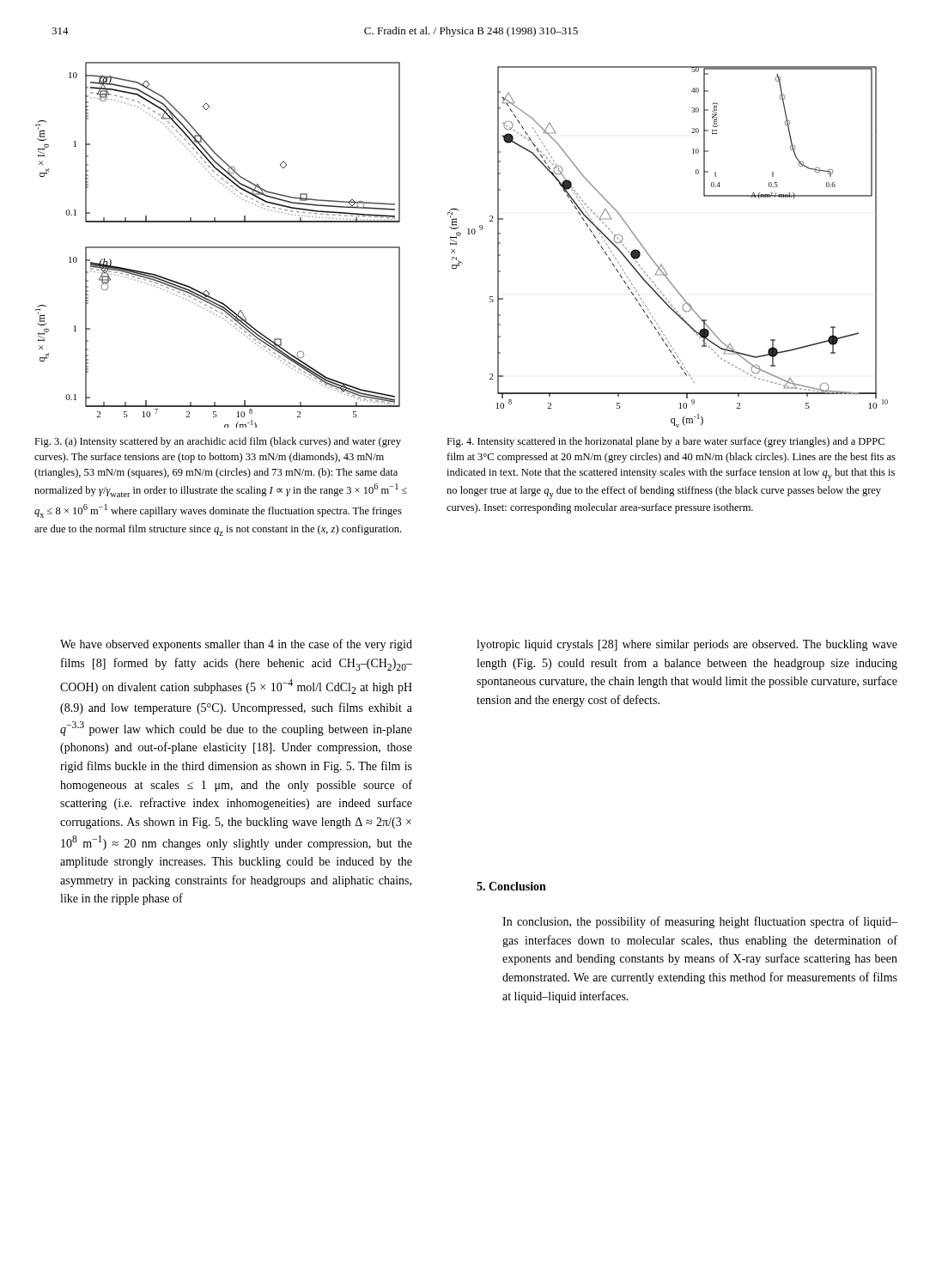Select the caption containing "Fig. 4. Intensity scattered in the horizonatal plane"
Viewport: 942px width, 1288px height.
pyautogui.click(x=671, y=475)
